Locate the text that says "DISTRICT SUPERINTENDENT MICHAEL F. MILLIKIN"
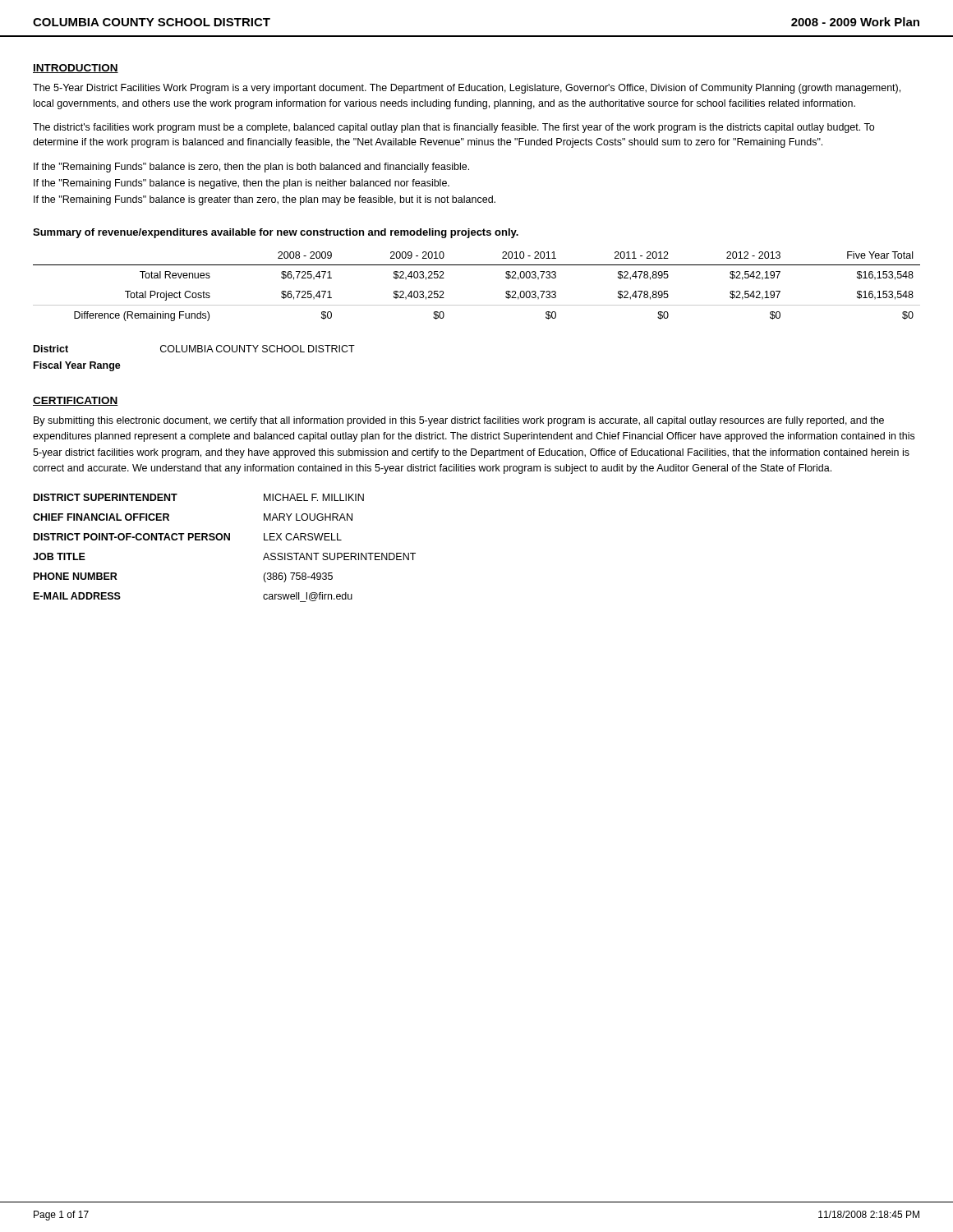Screen dimensions: 1232x953 point(105,497)
